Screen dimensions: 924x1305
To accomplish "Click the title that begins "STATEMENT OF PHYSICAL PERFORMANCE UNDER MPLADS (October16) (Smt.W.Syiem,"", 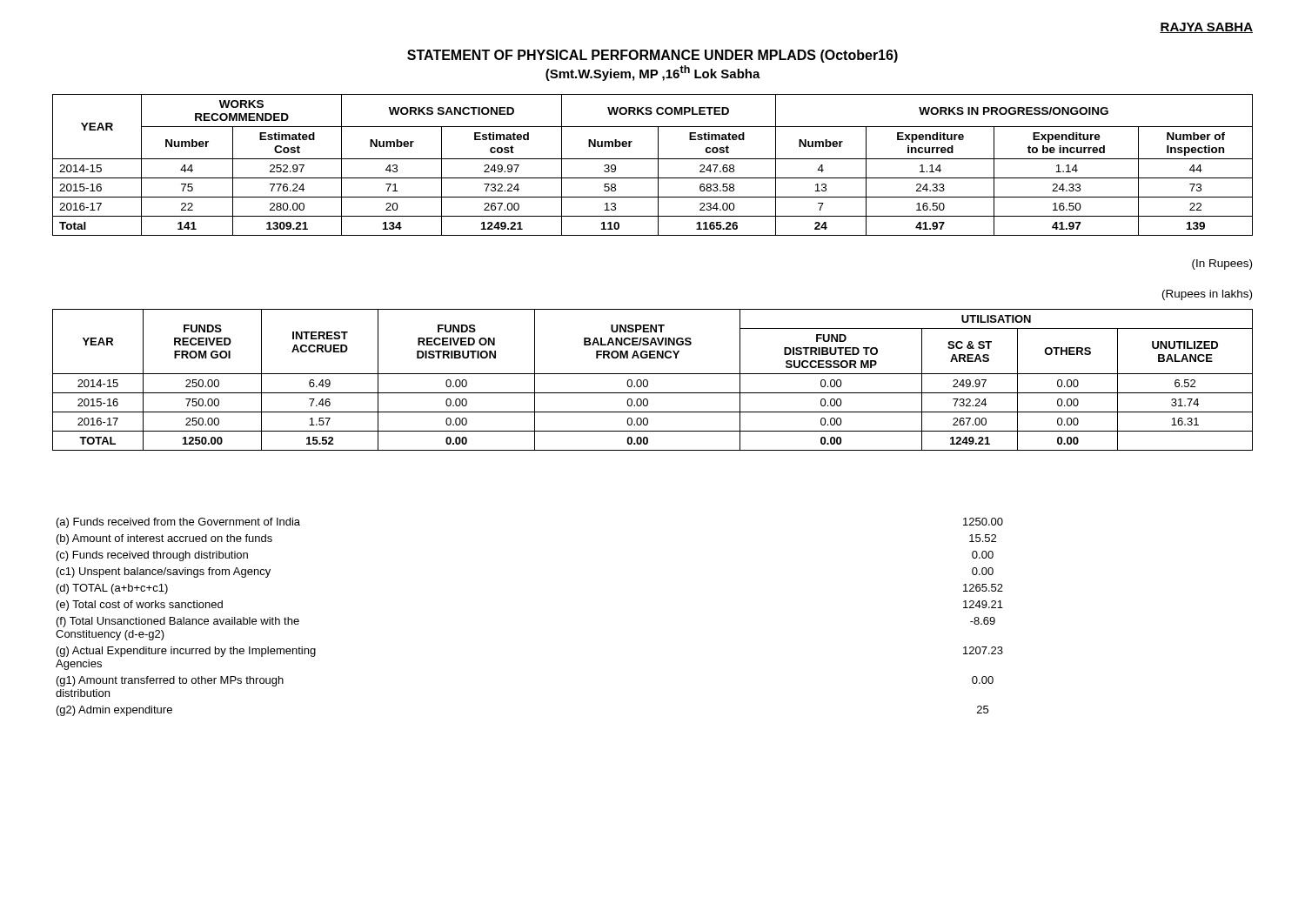I will click(652, 64).
